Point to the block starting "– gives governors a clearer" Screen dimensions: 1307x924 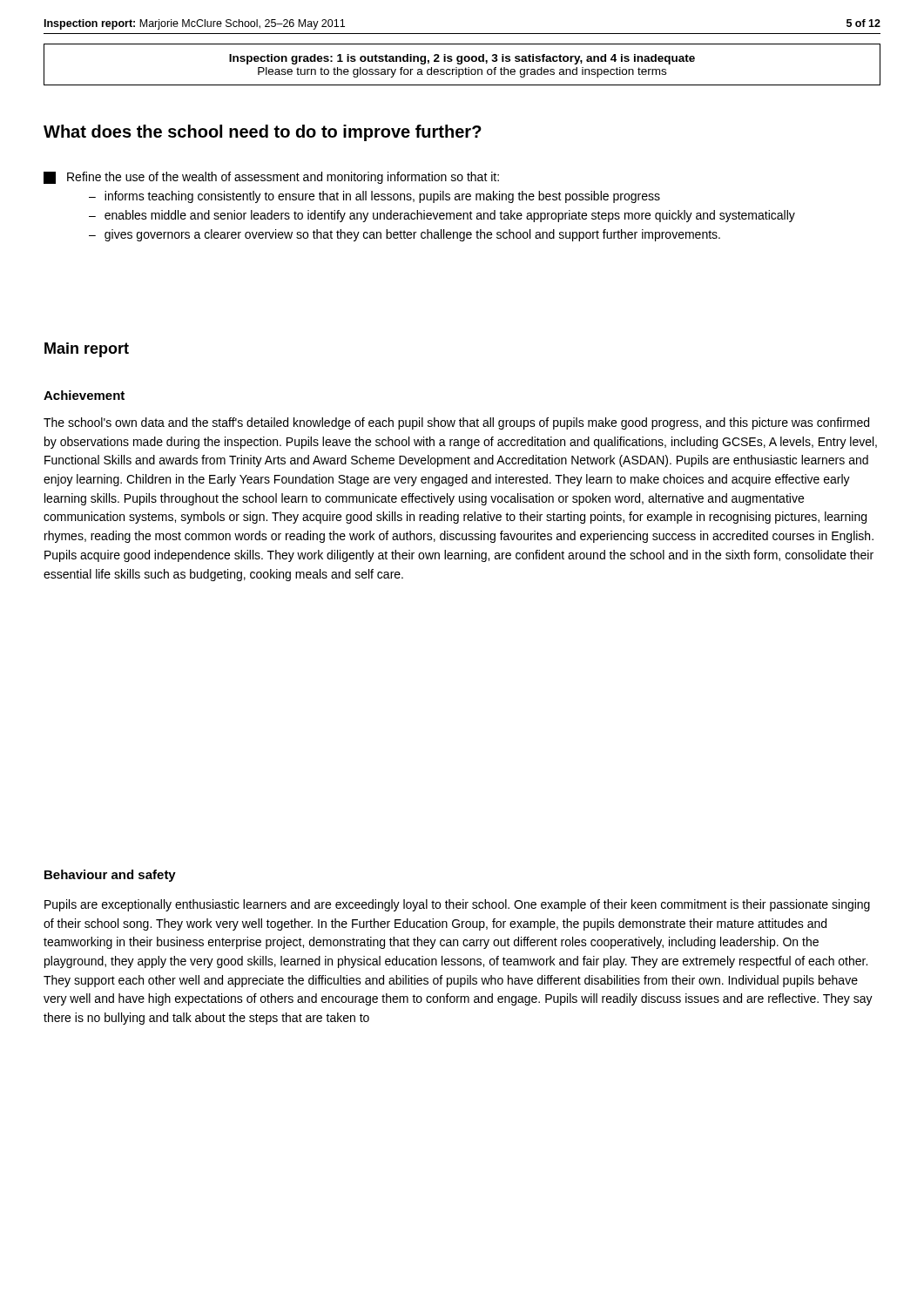tap(405, 234)
